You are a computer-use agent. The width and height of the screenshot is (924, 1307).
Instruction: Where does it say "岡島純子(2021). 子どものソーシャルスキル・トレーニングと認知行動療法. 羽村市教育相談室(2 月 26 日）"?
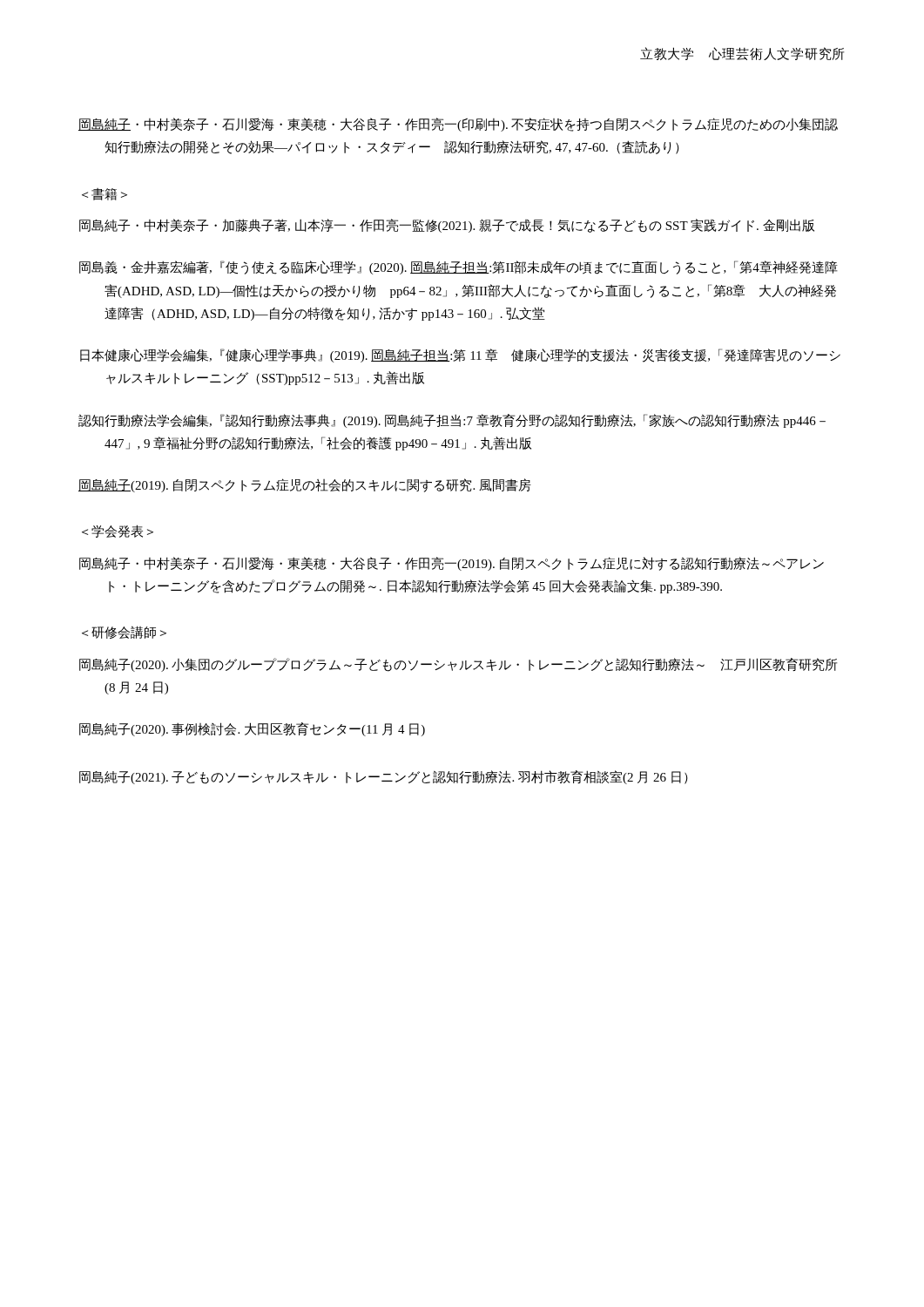click(x=387, y=777)
